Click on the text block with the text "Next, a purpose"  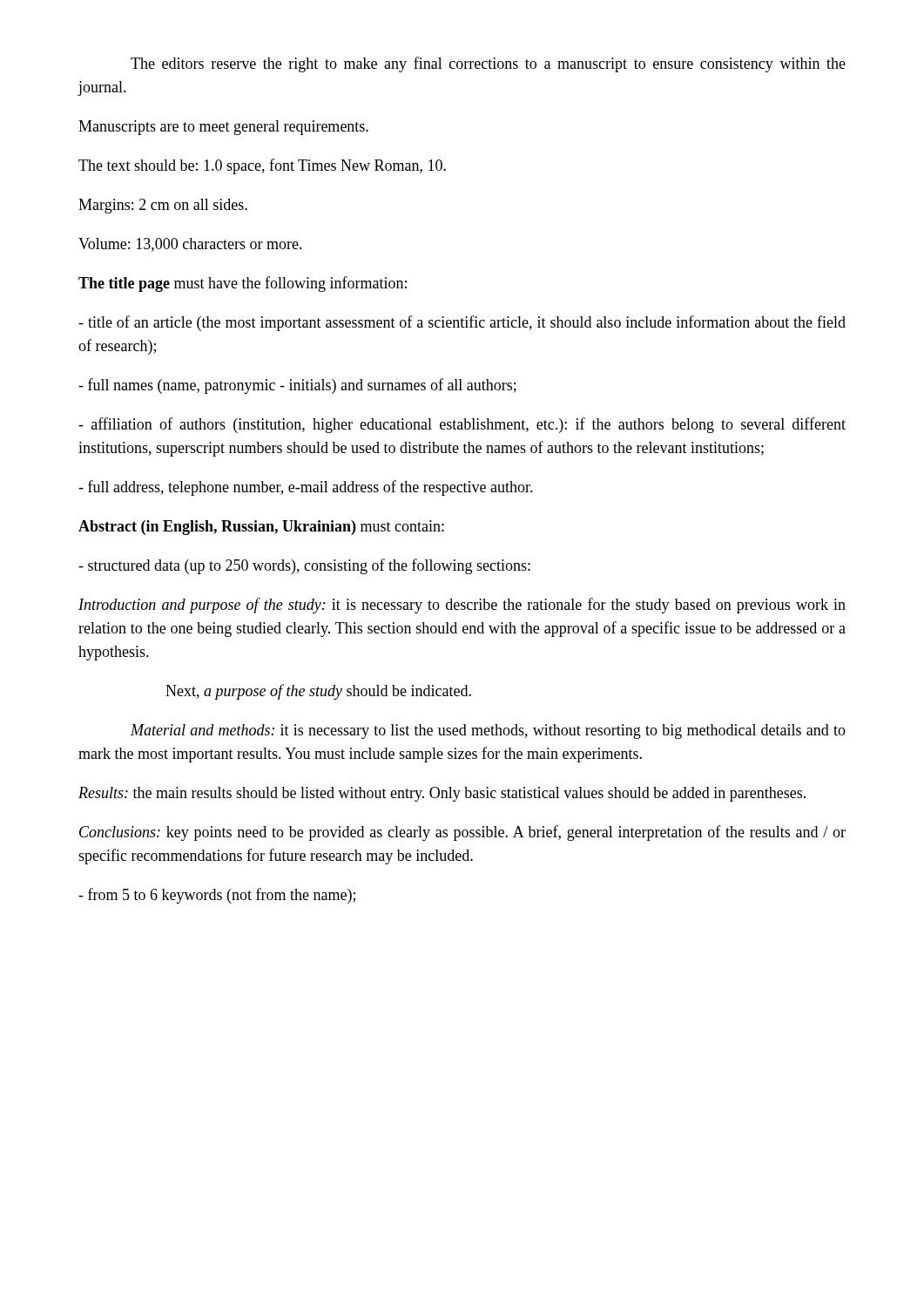pyautogui.click(x=319, y=691)
